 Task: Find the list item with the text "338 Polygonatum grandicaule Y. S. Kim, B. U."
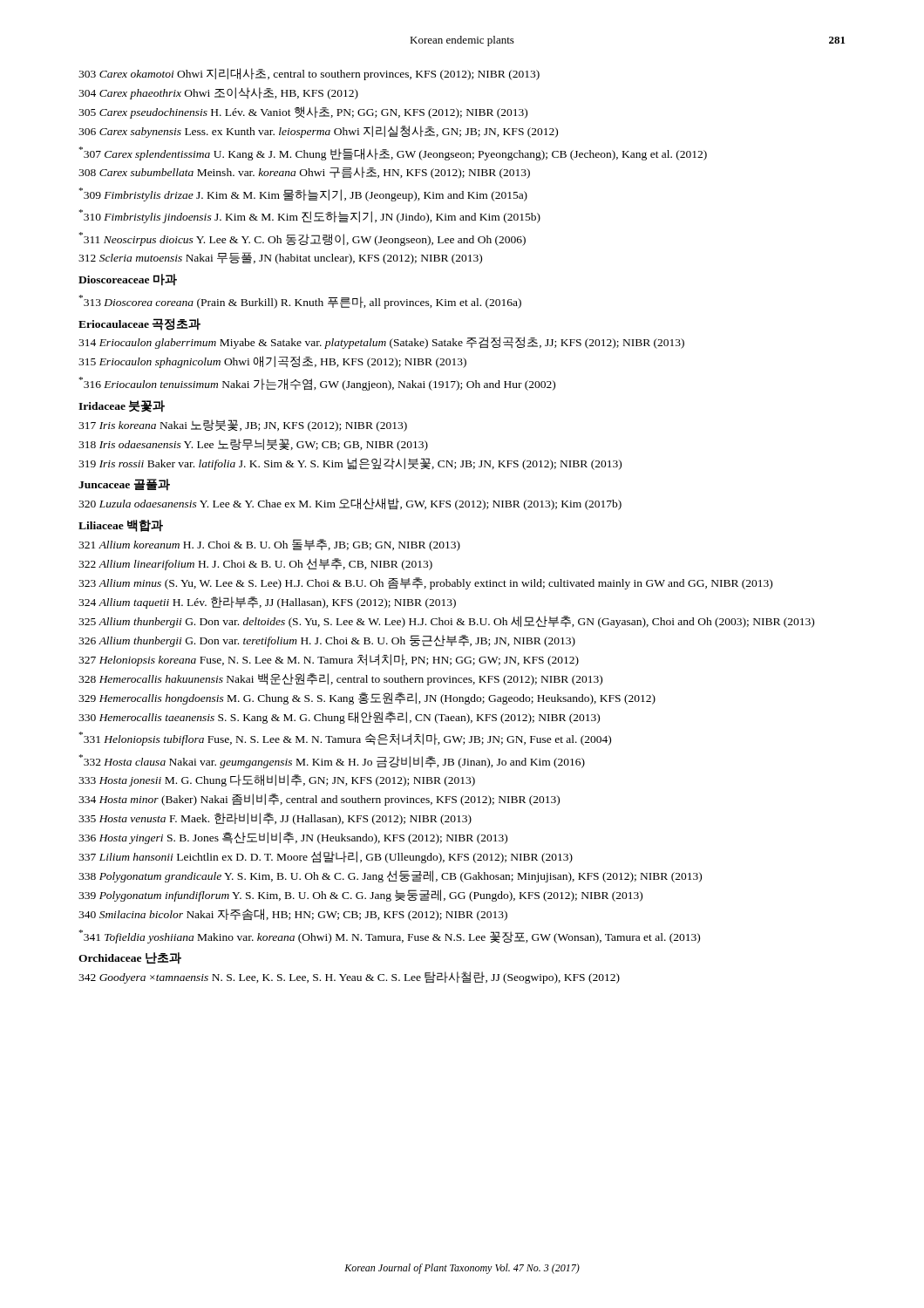390,876
